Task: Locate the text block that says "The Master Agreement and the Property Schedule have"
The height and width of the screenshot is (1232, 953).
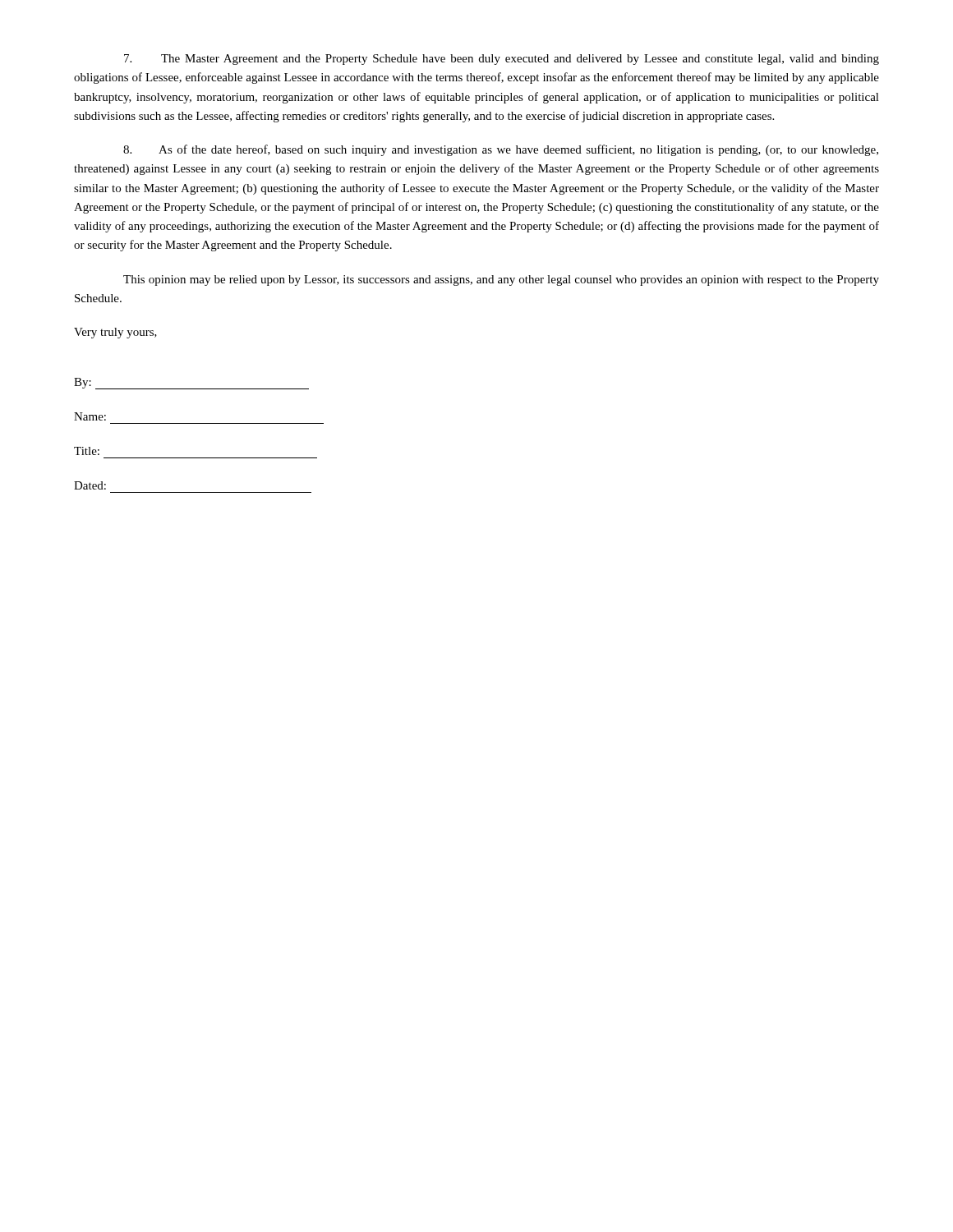Action: click(476, 87)
